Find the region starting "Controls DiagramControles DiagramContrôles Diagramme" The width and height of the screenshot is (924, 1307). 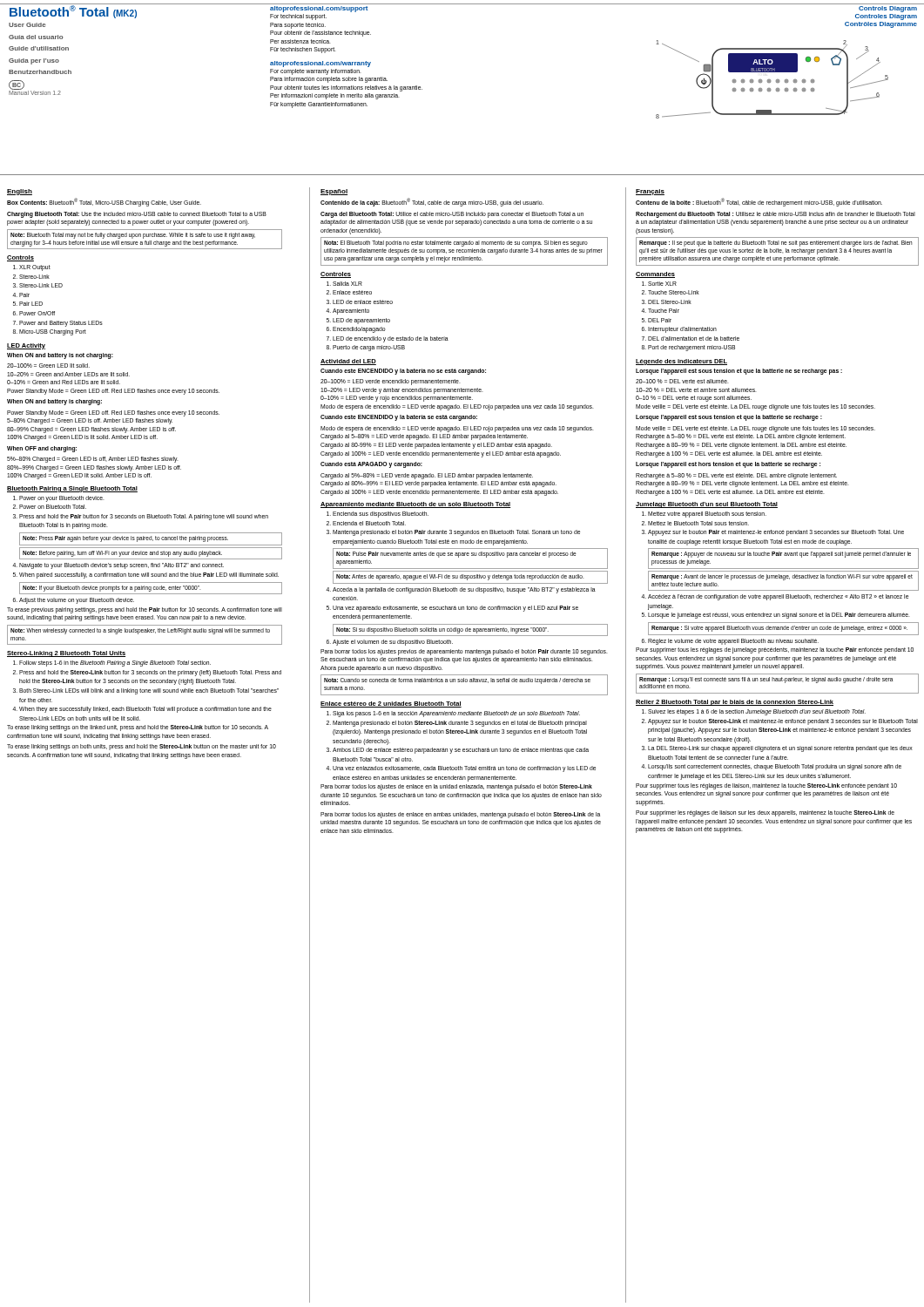[x=881, y=16]
